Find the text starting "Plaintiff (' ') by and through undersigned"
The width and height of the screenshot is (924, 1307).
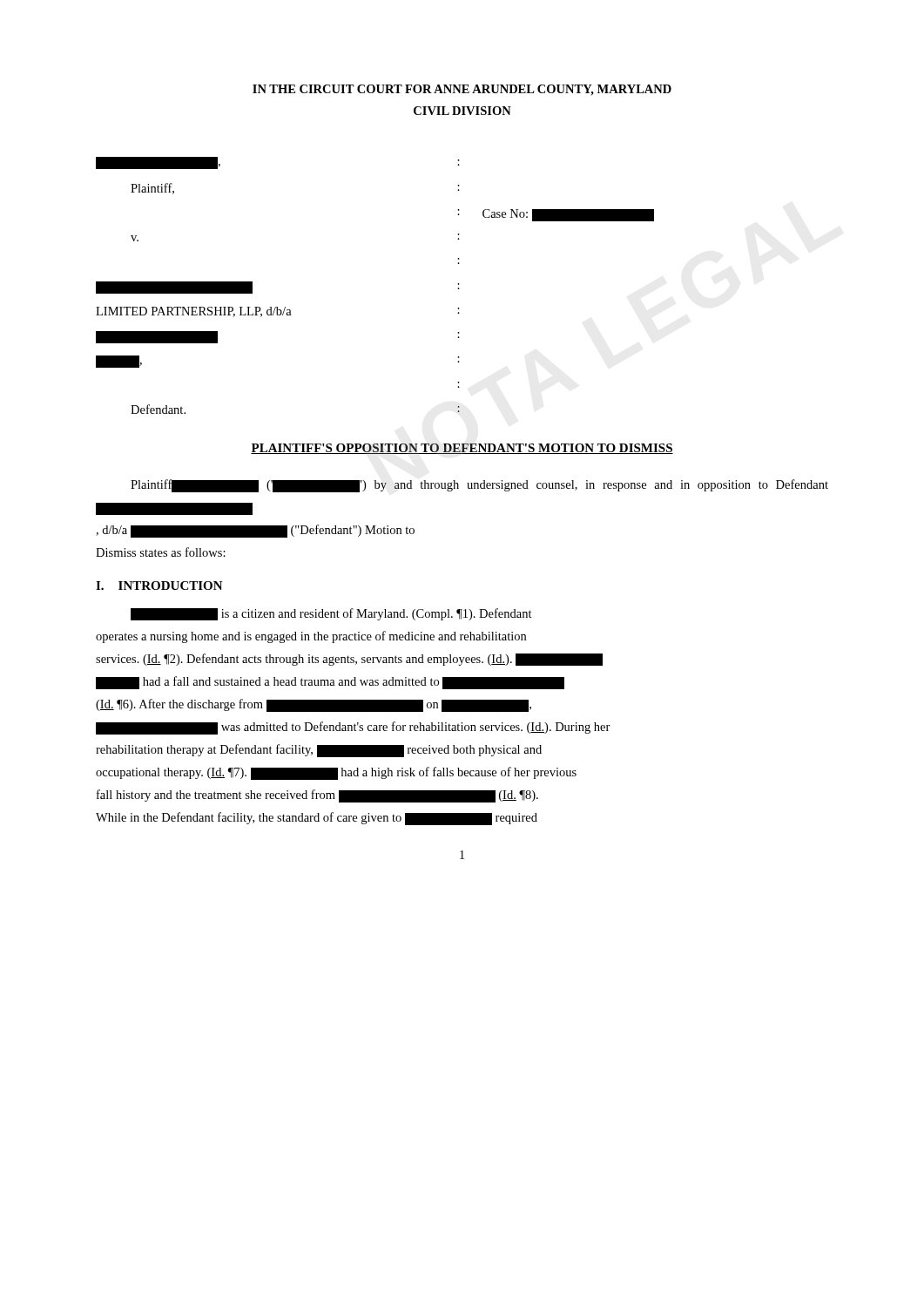[x=479, y=486]
